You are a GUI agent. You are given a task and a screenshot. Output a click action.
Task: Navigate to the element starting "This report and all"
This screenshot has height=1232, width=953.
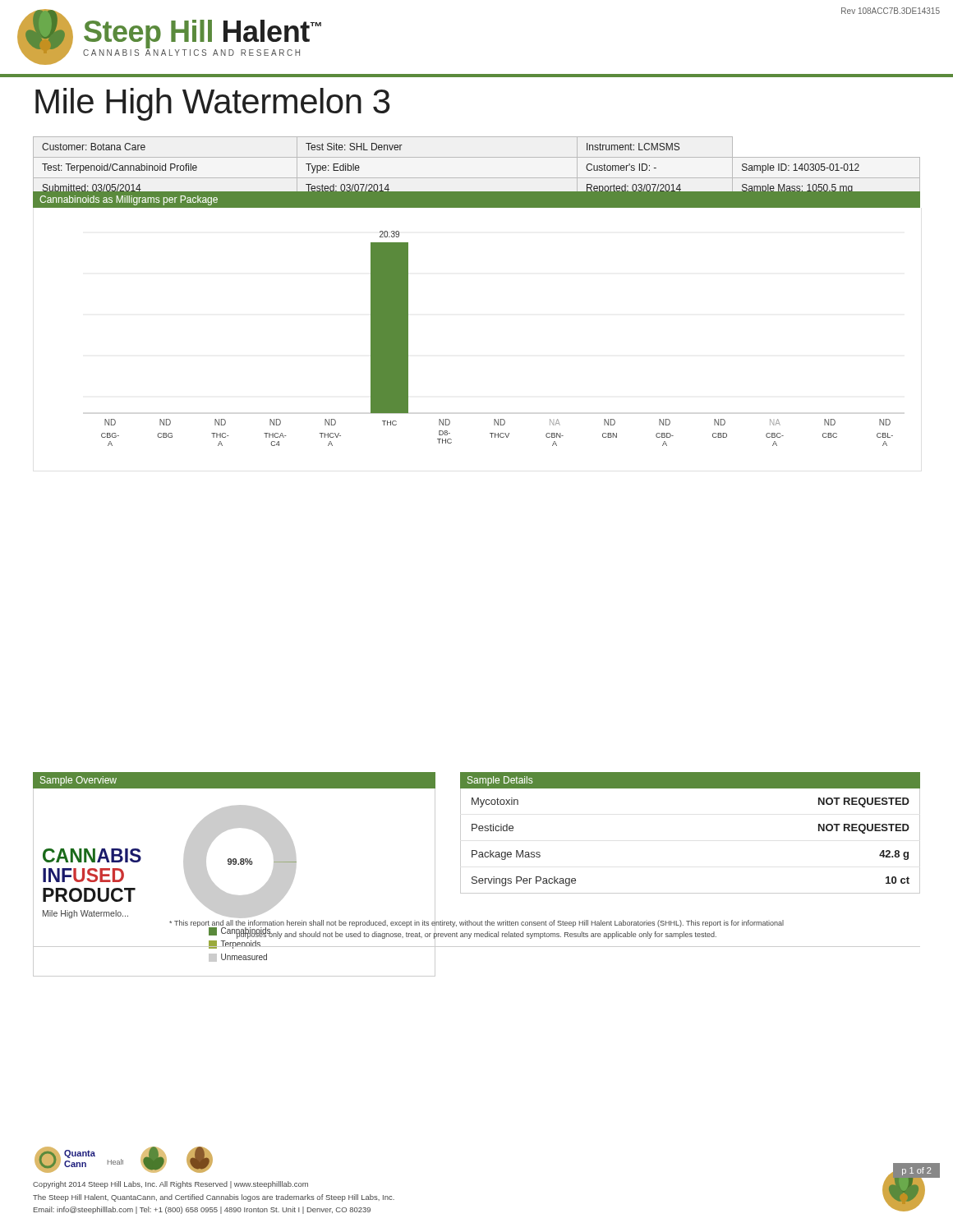pyautogui.click(x=476, y=929)
